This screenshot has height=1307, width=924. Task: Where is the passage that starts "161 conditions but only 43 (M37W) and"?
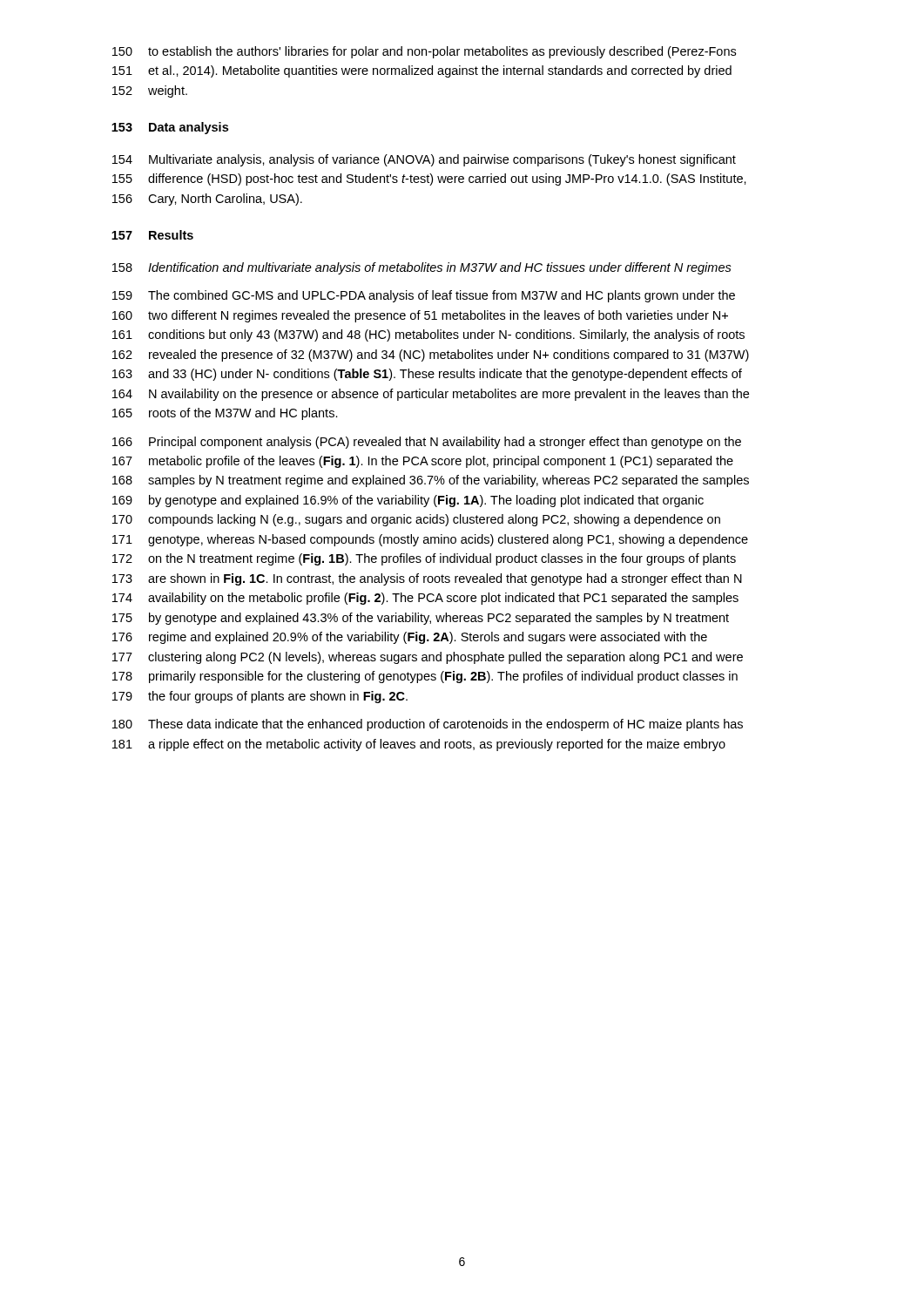[x=475, y=335]
